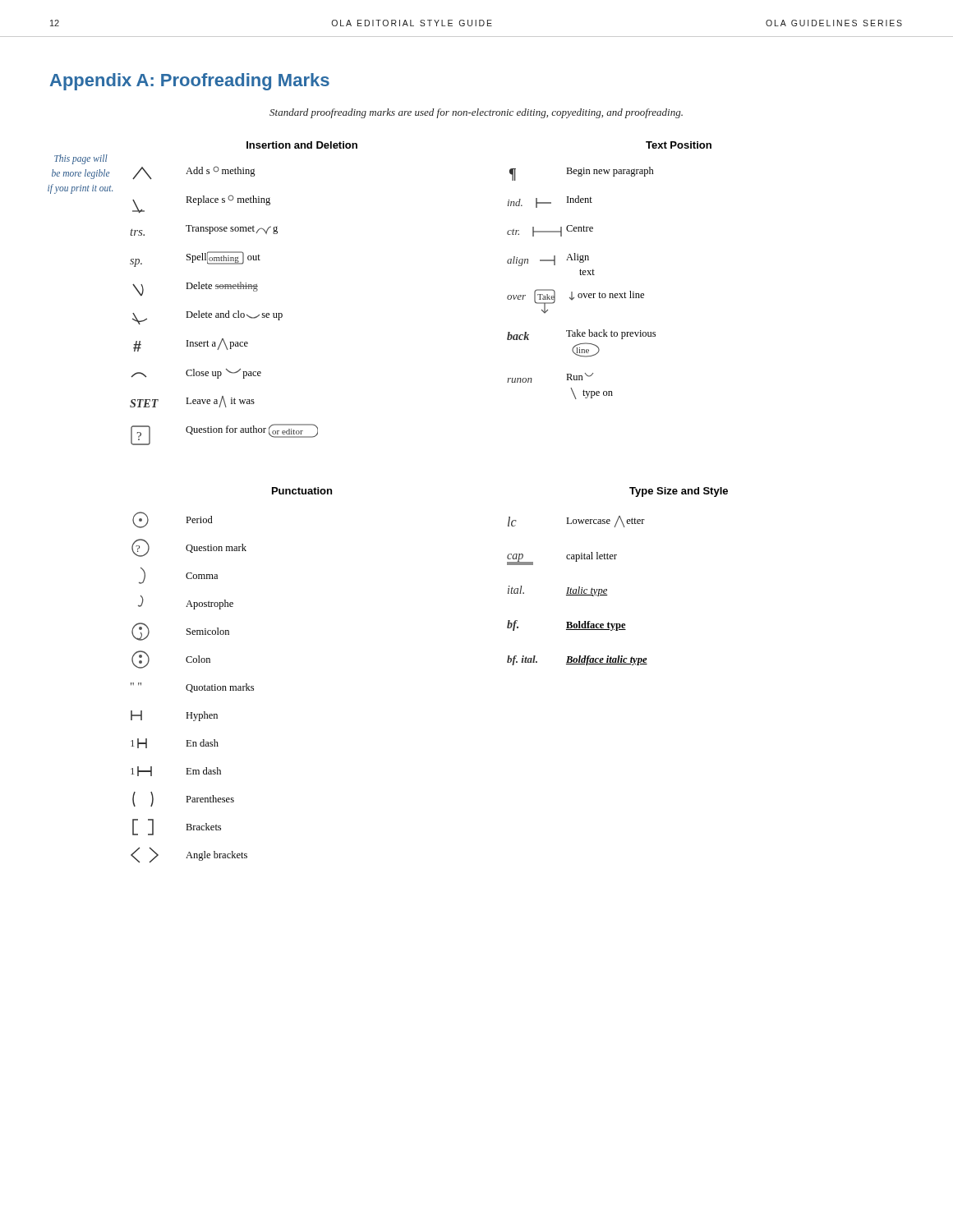The height and width of the screenshot is (1232, 953).
Task: Locate the element starting "back Take back to previous line"
Action: click(582, 345)
